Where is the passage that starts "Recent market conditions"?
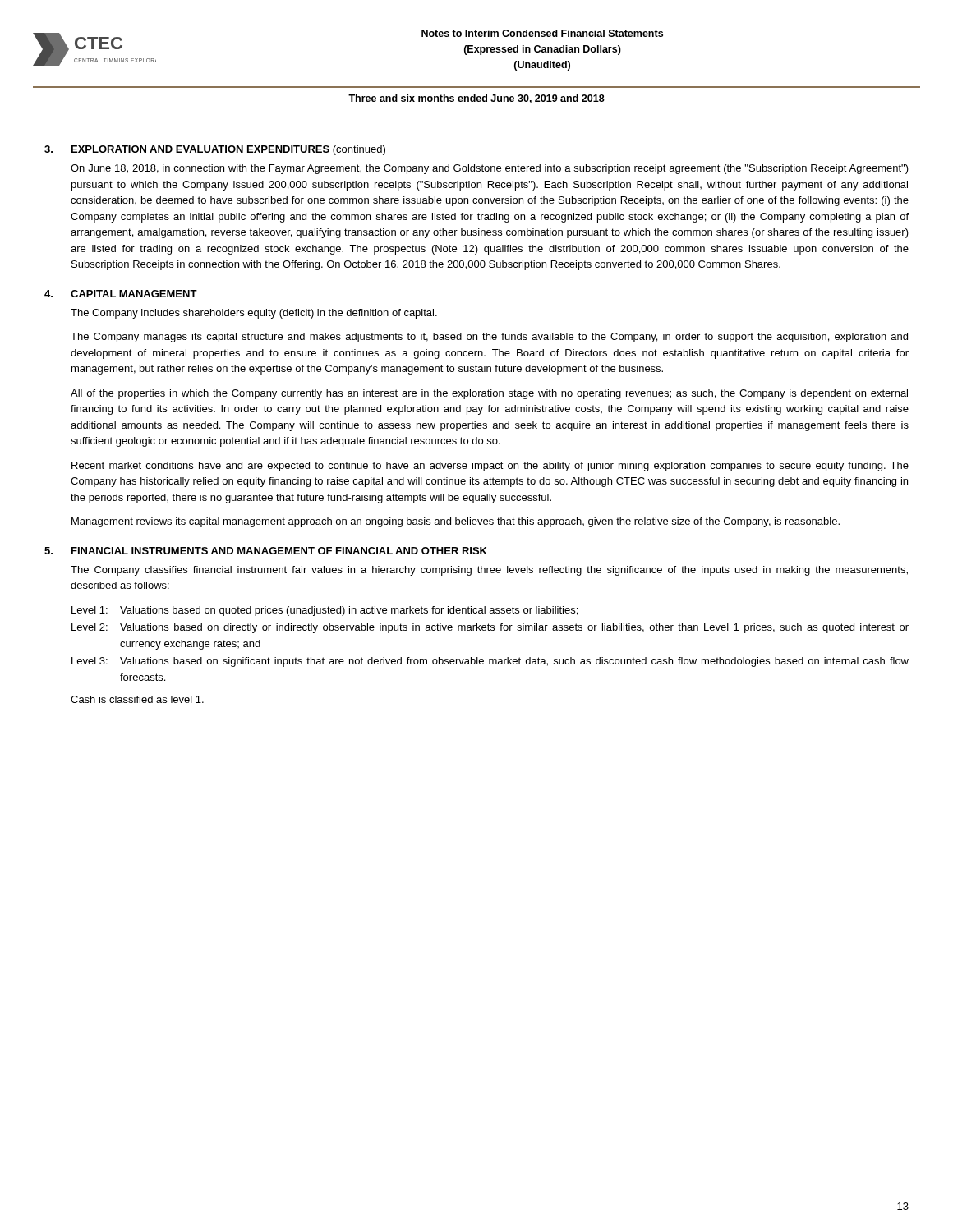This screenshot has width=953, height=1232. coord(490,481)
